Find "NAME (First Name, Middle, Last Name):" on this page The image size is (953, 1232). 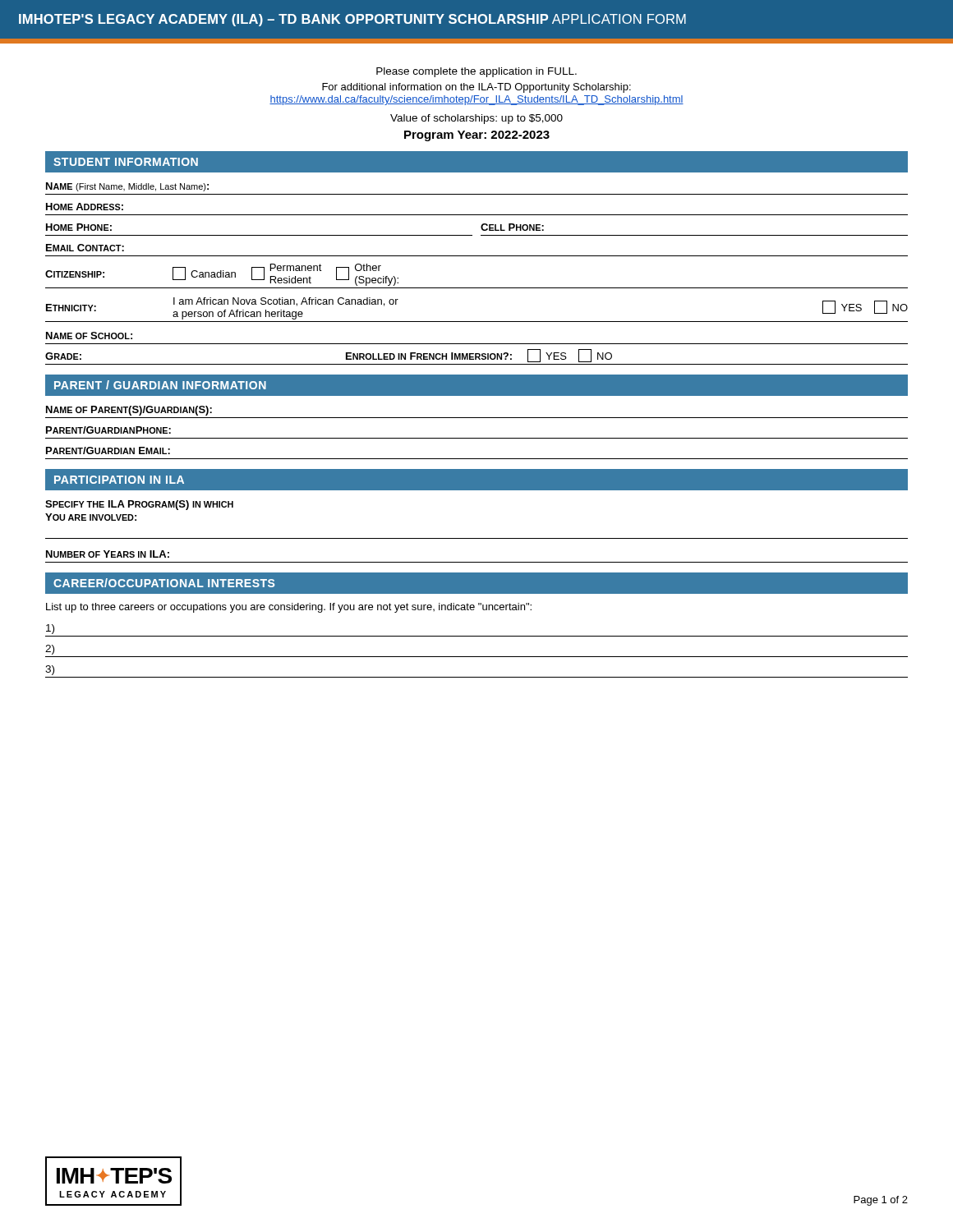[476, 186]
